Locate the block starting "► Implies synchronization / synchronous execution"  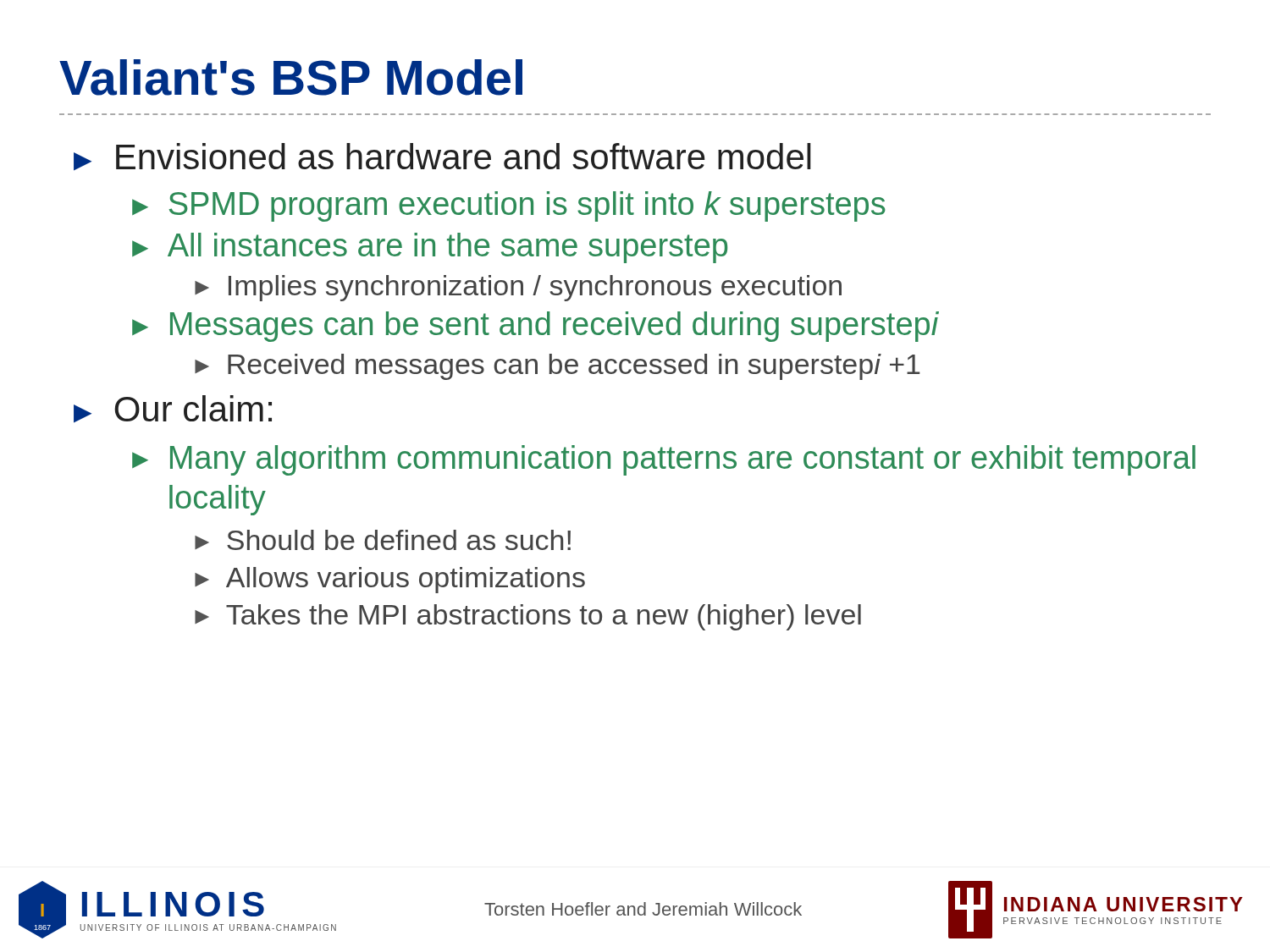click(x=517, y=285)
